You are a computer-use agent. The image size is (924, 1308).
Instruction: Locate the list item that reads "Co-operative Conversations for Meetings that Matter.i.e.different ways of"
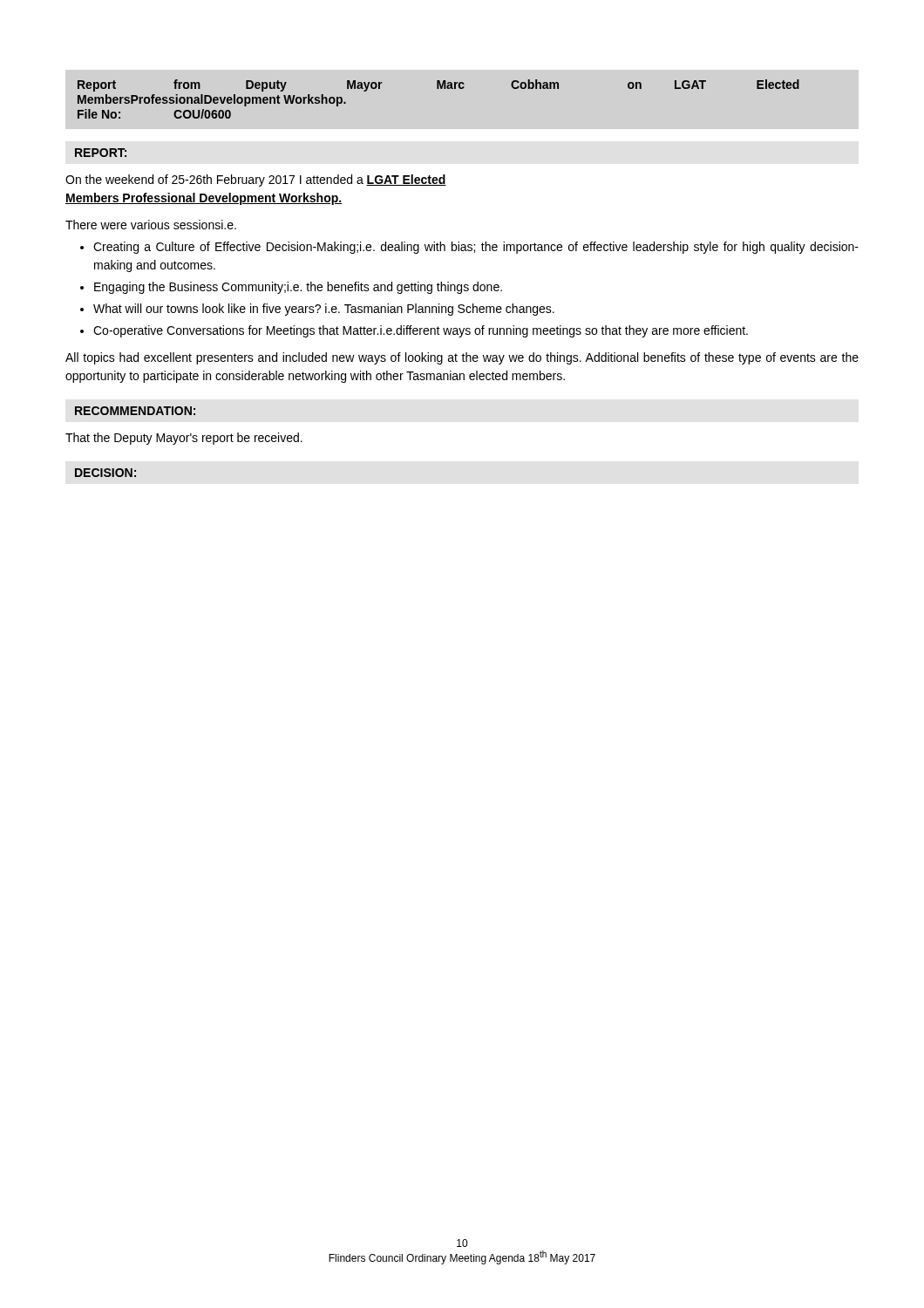pos(421,330)
